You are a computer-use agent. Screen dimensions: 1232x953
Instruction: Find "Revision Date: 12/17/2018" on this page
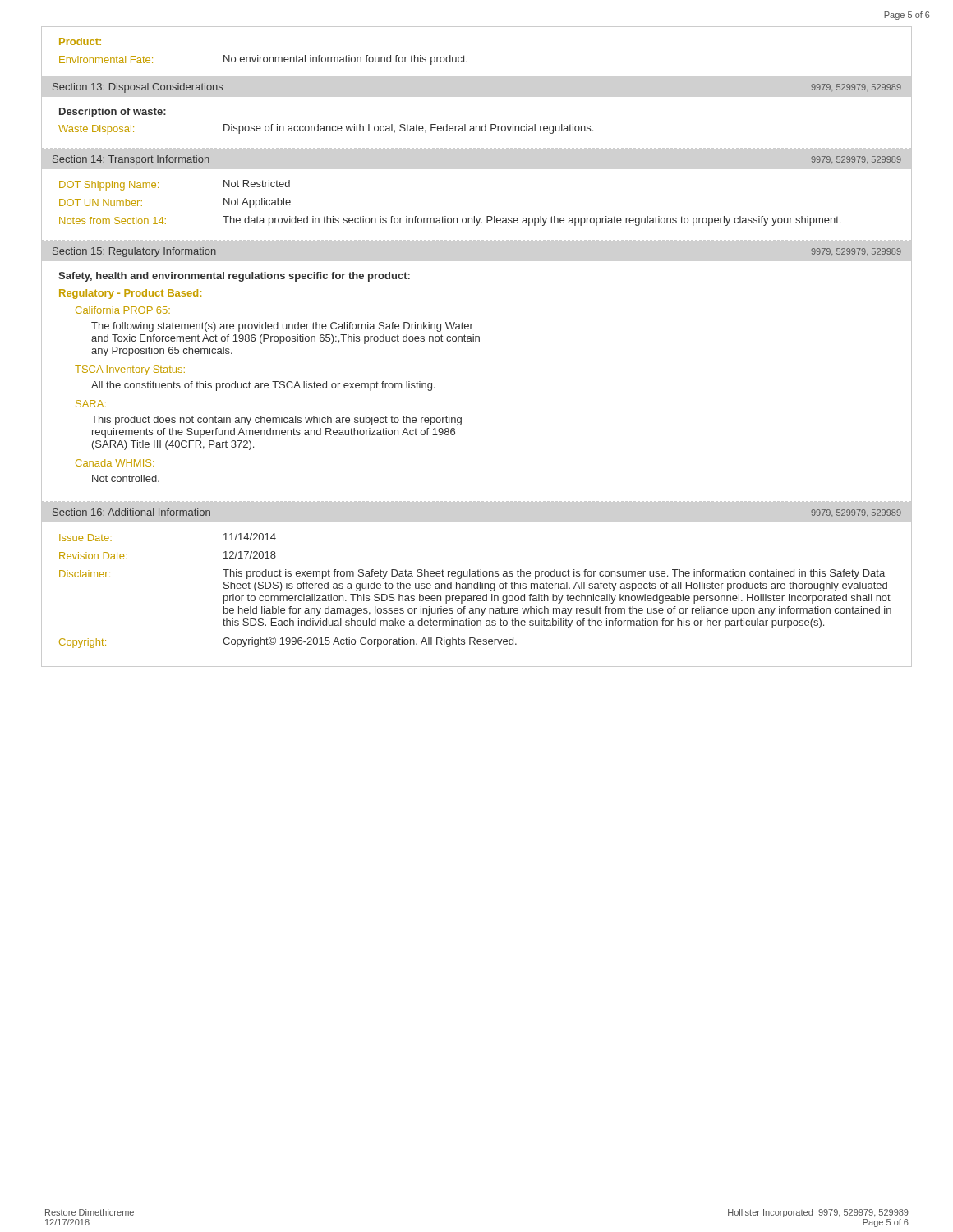click(90, 554)
